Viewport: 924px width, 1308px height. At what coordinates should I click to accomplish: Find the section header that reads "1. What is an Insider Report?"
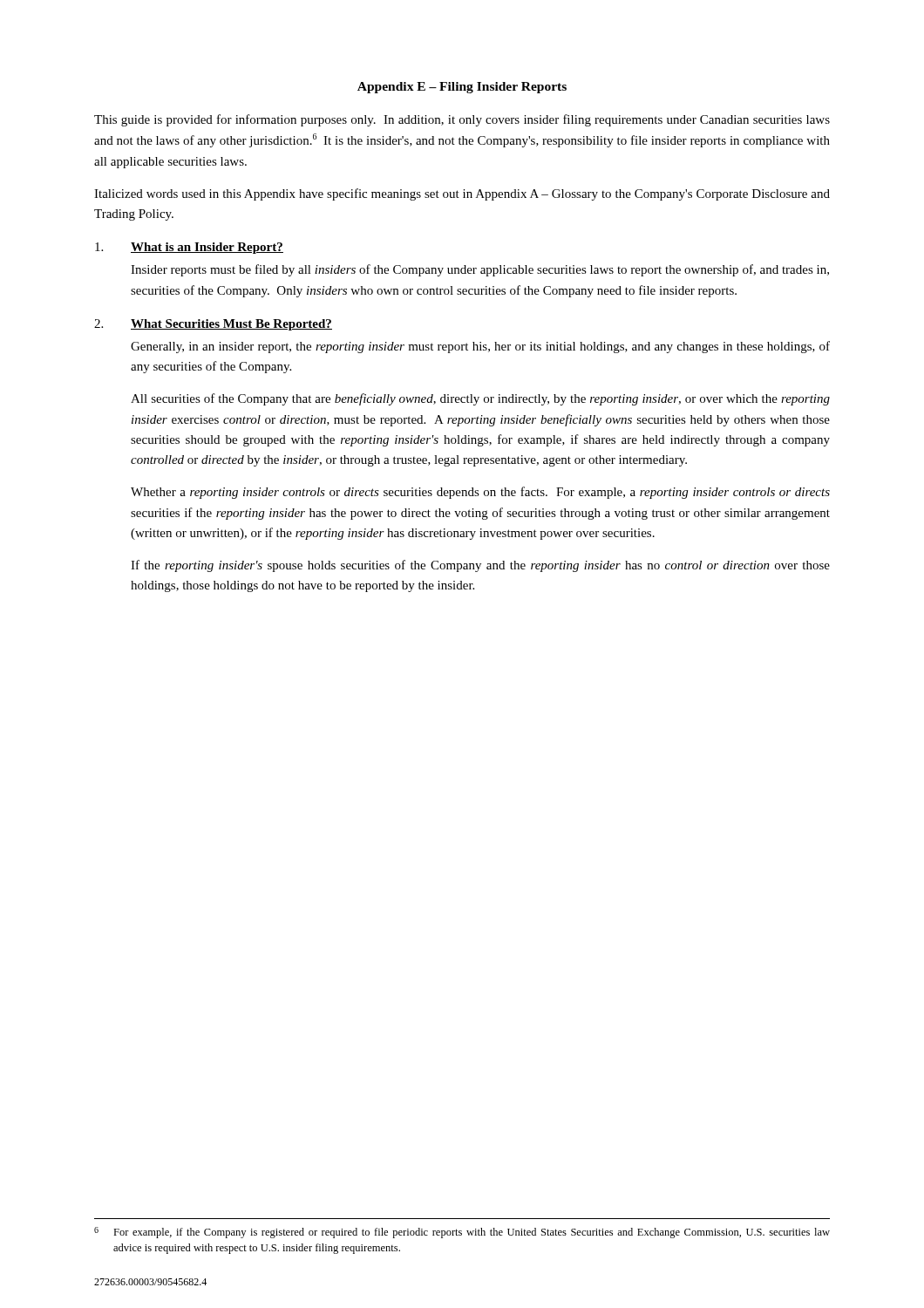189,247
